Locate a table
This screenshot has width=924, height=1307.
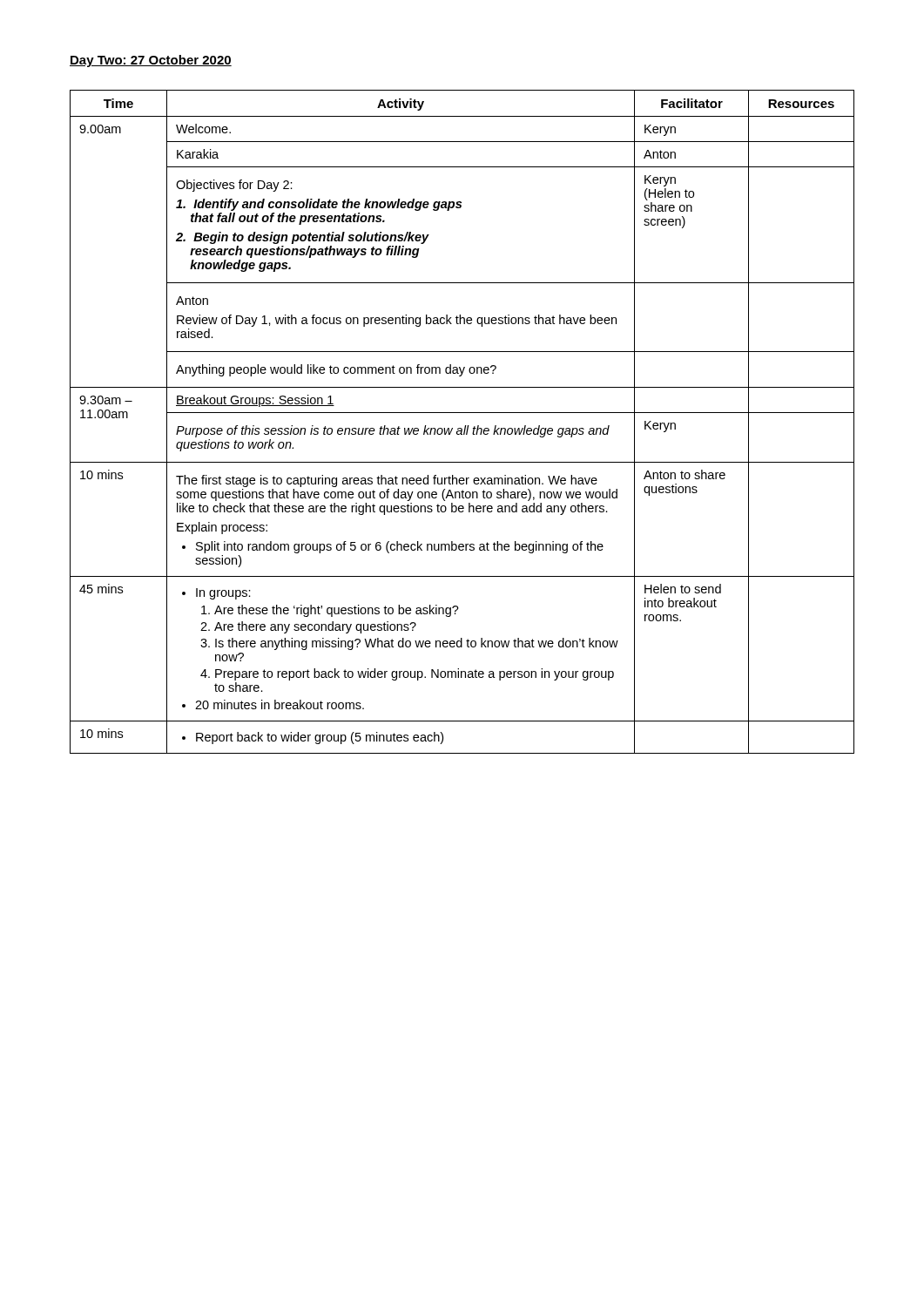(x=462, y=422)
